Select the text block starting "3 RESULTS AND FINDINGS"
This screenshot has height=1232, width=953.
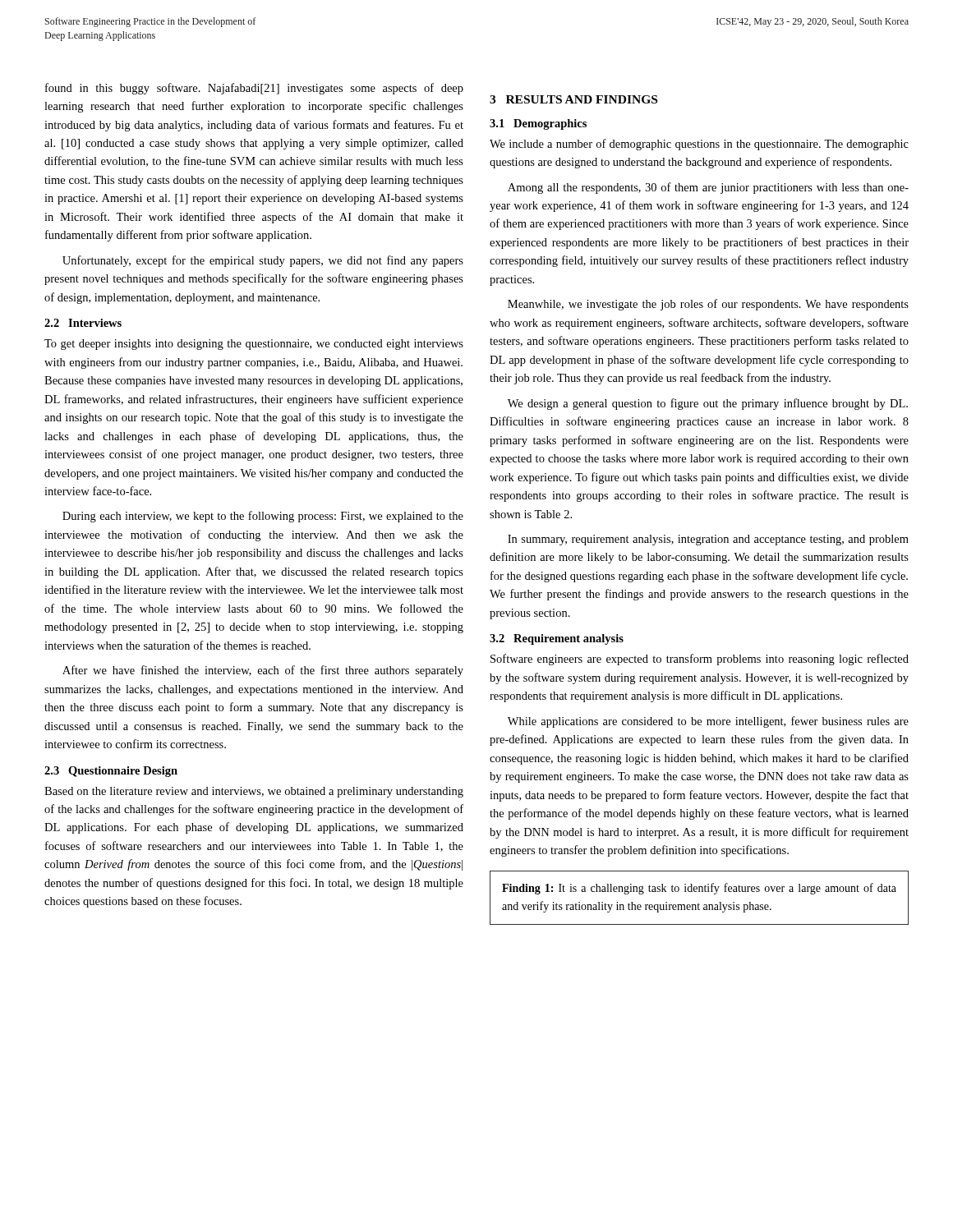pos(574,99)
